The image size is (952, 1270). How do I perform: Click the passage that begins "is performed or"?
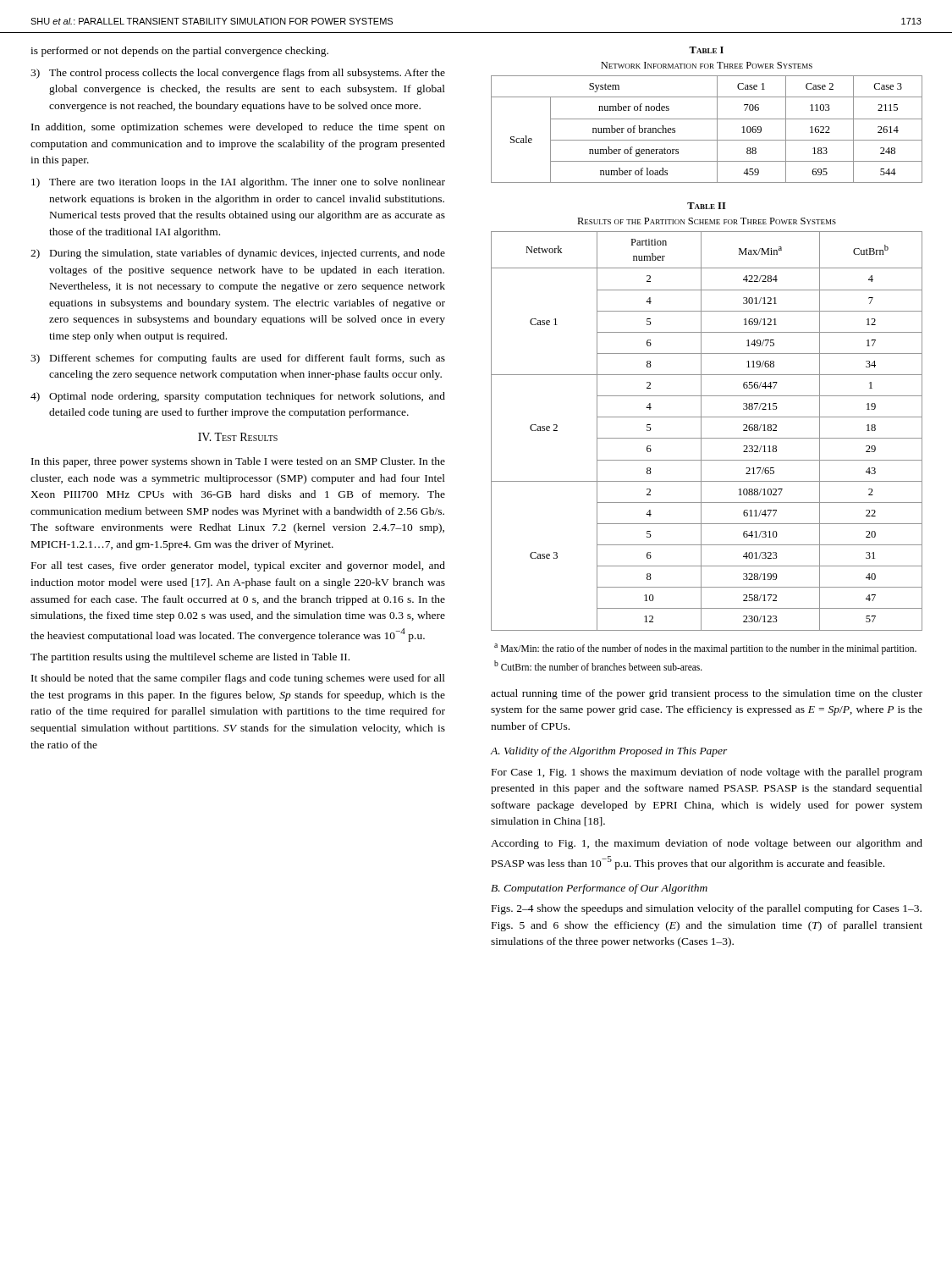(180, 50)
